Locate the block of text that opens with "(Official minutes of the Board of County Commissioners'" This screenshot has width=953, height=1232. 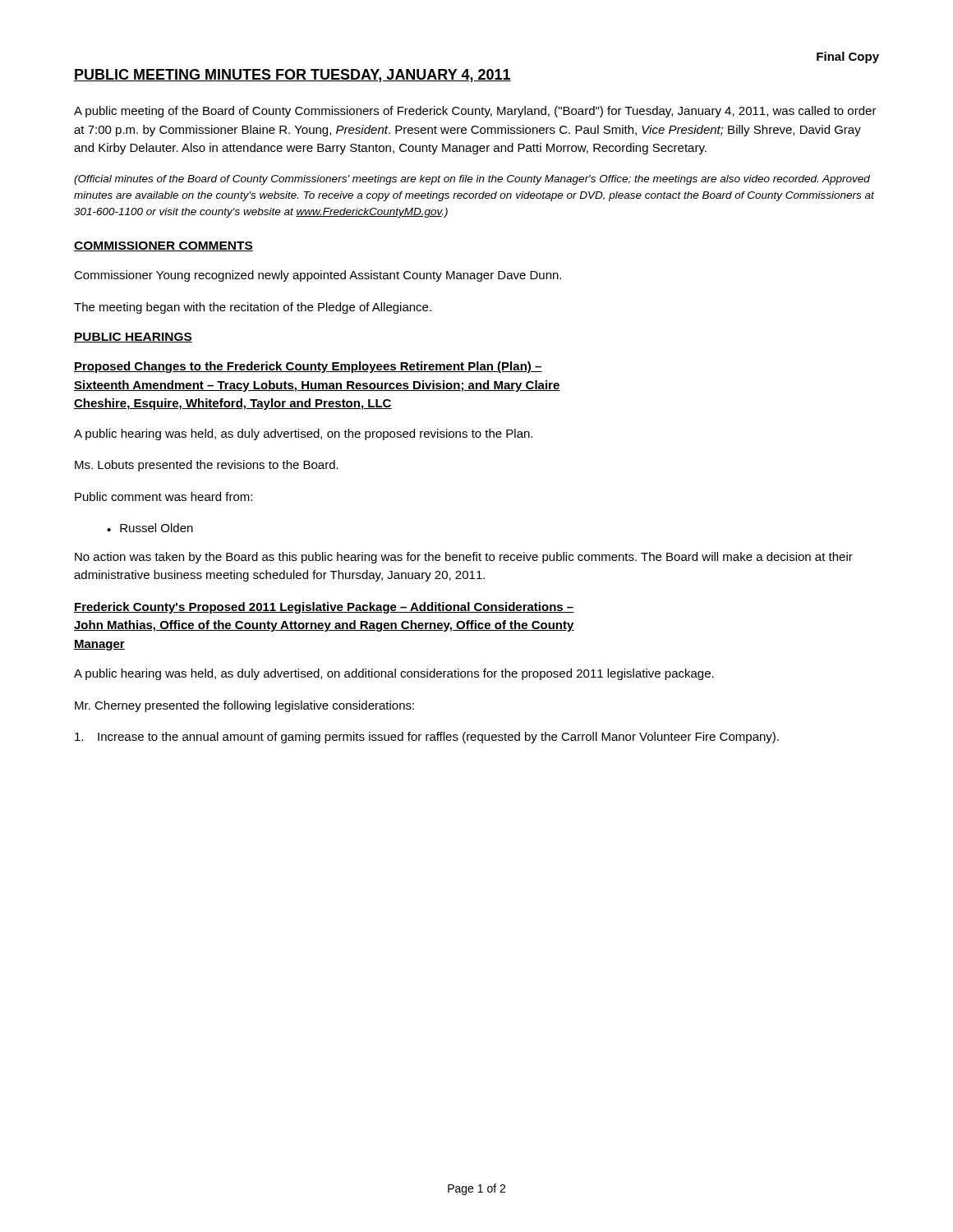coord(474,195)
